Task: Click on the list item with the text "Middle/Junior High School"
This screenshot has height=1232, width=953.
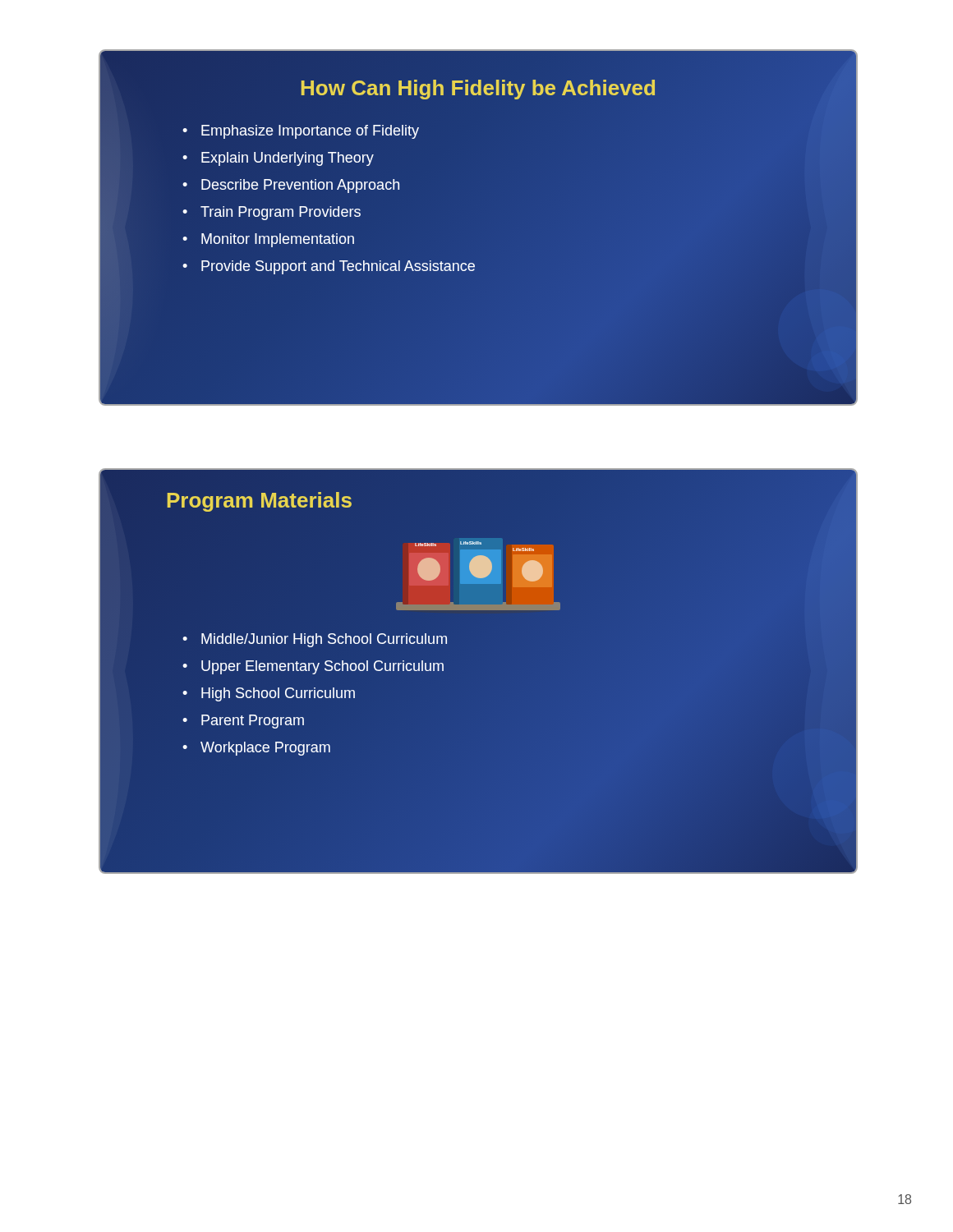Action: (324, 639)
